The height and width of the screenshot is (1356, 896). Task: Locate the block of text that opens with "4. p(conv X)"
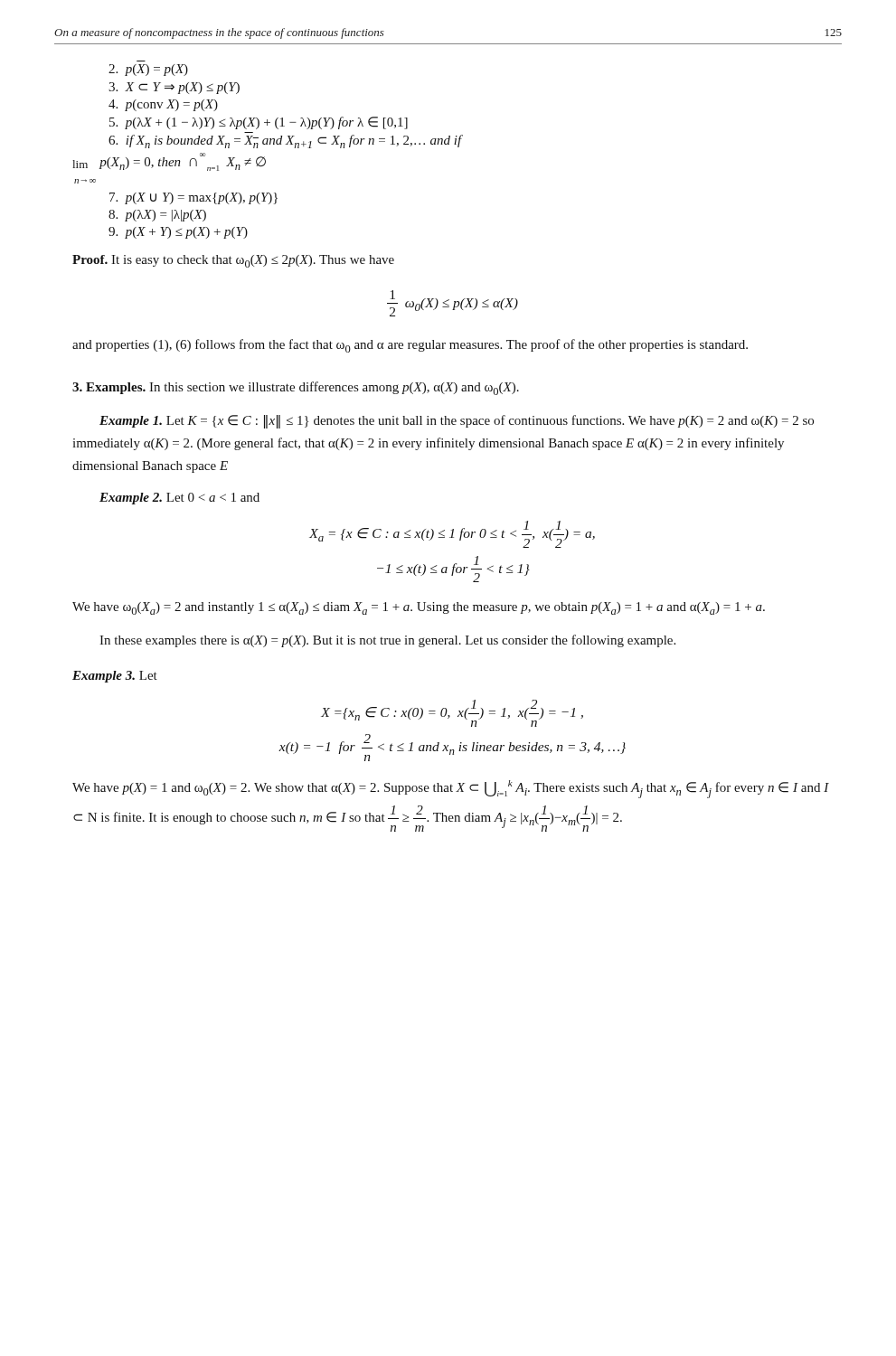pos(163,104)
